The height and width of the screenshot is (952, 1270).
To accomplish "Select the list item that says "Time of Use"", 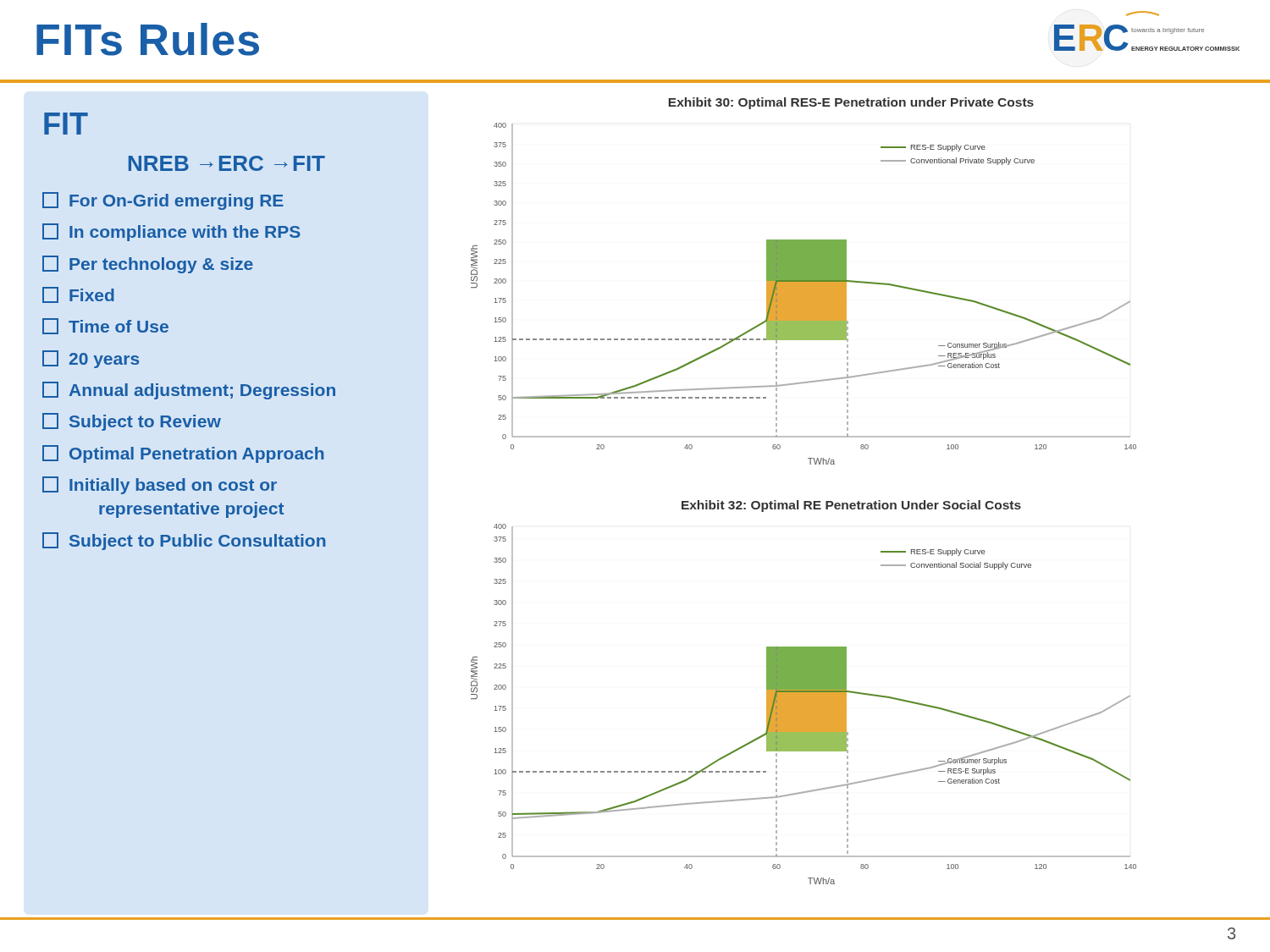I will pos(106,327).
